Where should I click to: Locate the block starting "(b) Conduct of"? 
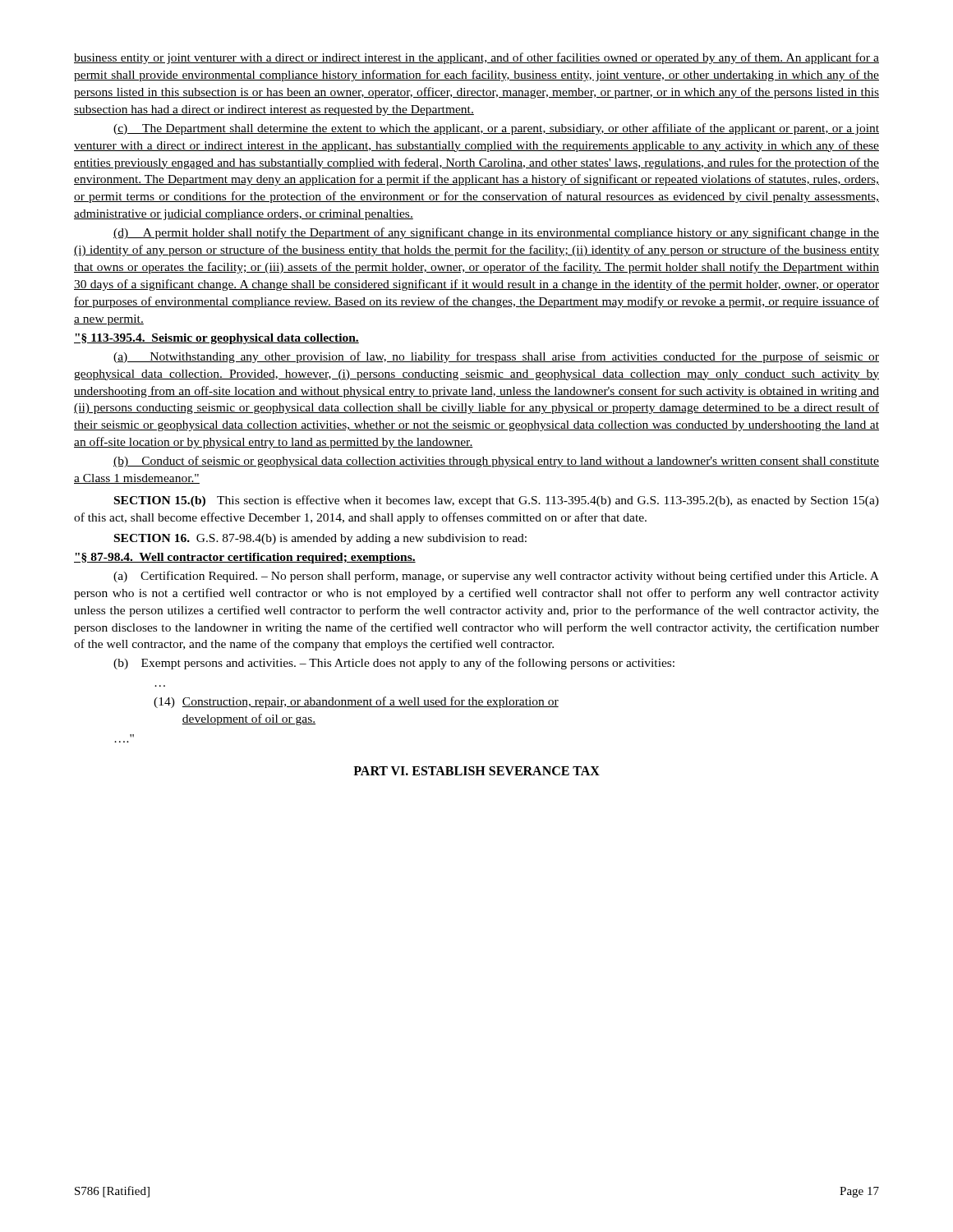tap(476, 469)
